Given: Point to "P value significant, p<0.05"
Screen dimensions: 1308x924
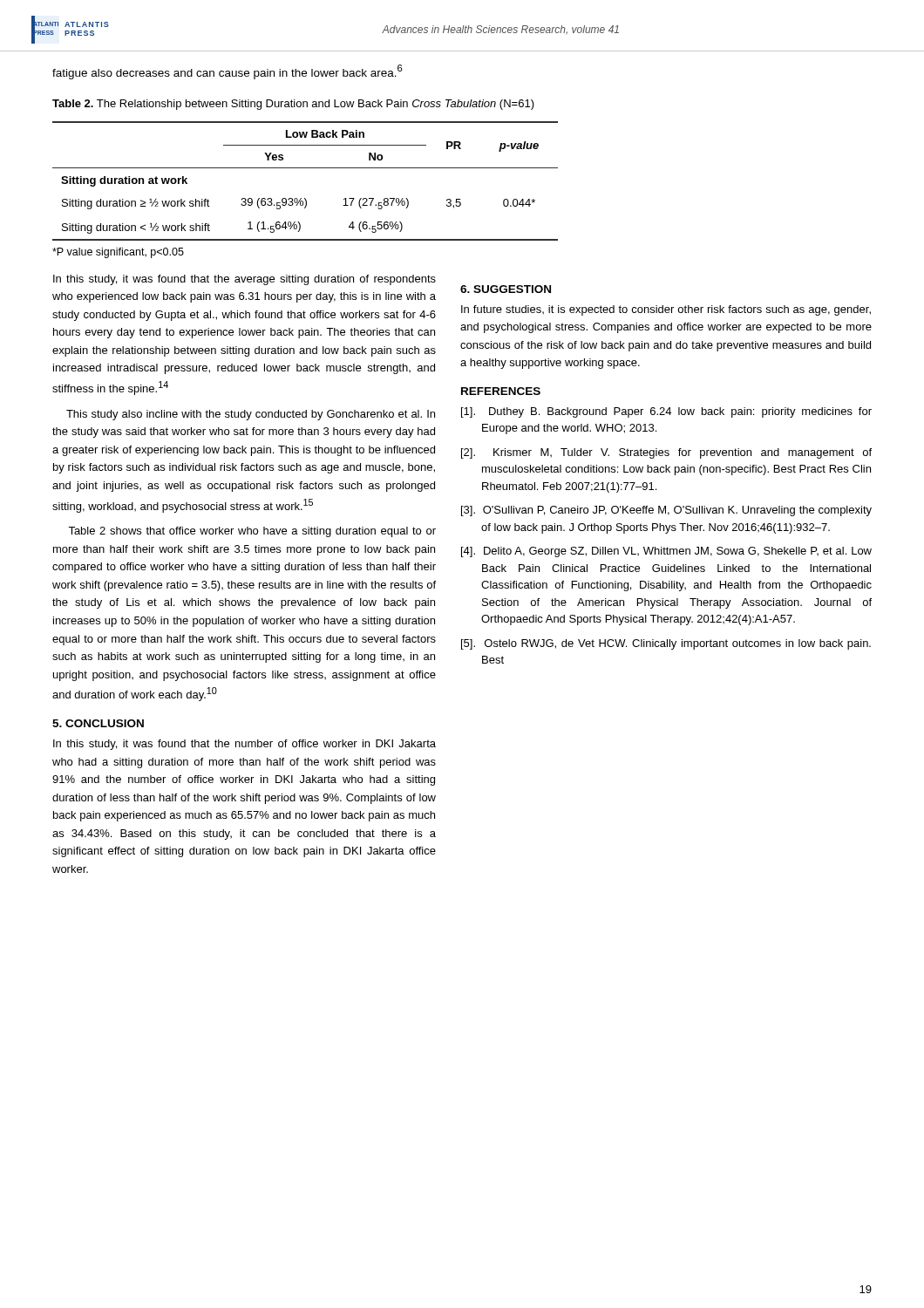Looking at the screenshot, I should pyautogui.click(x=118, y=252).
